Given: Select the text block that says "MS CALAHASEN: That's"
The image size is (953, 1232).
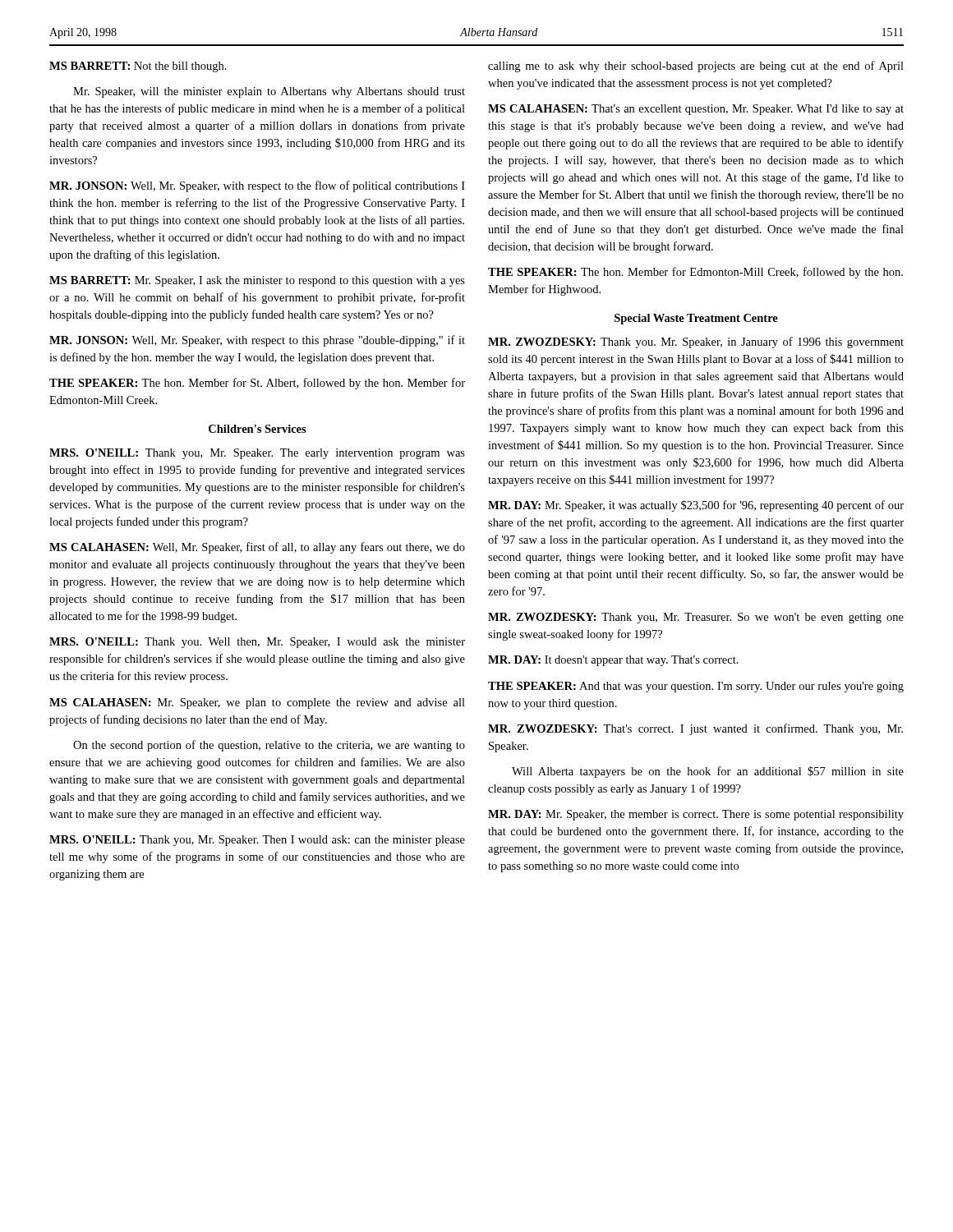Looking at the screenshot, I should 696,177.
